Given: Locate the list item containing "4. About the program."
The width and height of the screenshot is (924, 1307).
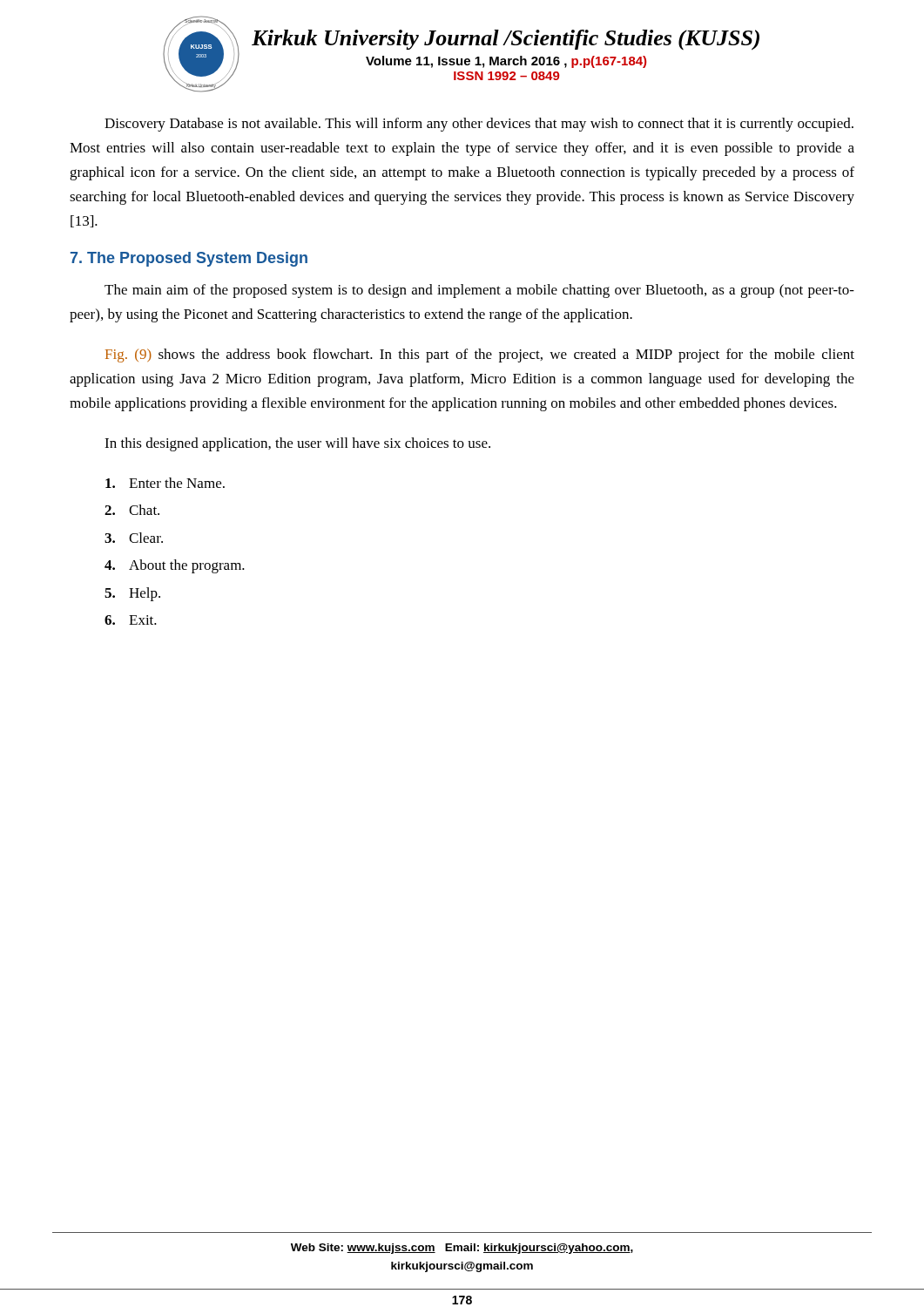Looking at the screenshot, I should [x=175, y=566].
